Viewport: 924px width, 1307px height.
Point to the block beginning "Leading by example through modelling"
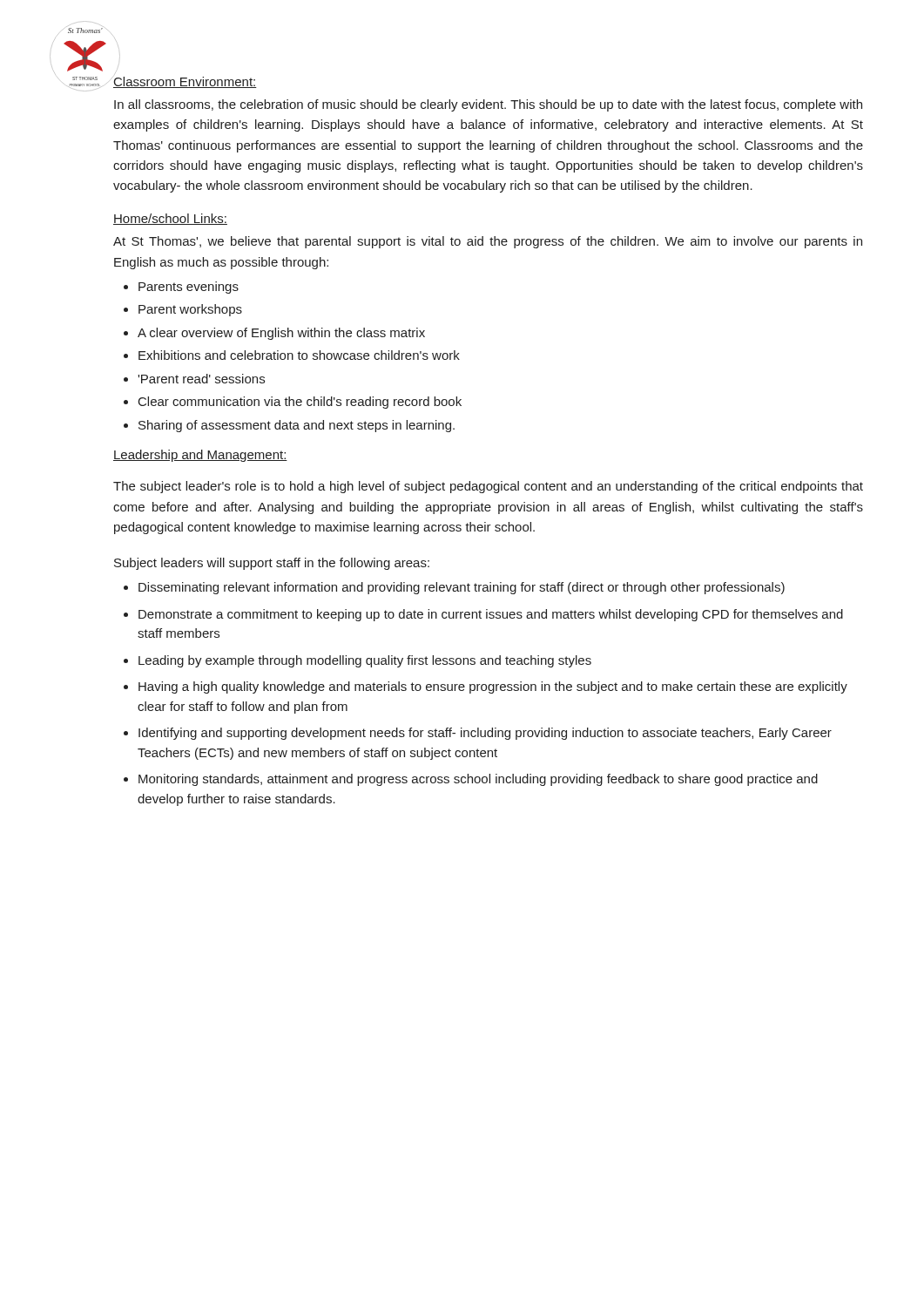point(365,660)
